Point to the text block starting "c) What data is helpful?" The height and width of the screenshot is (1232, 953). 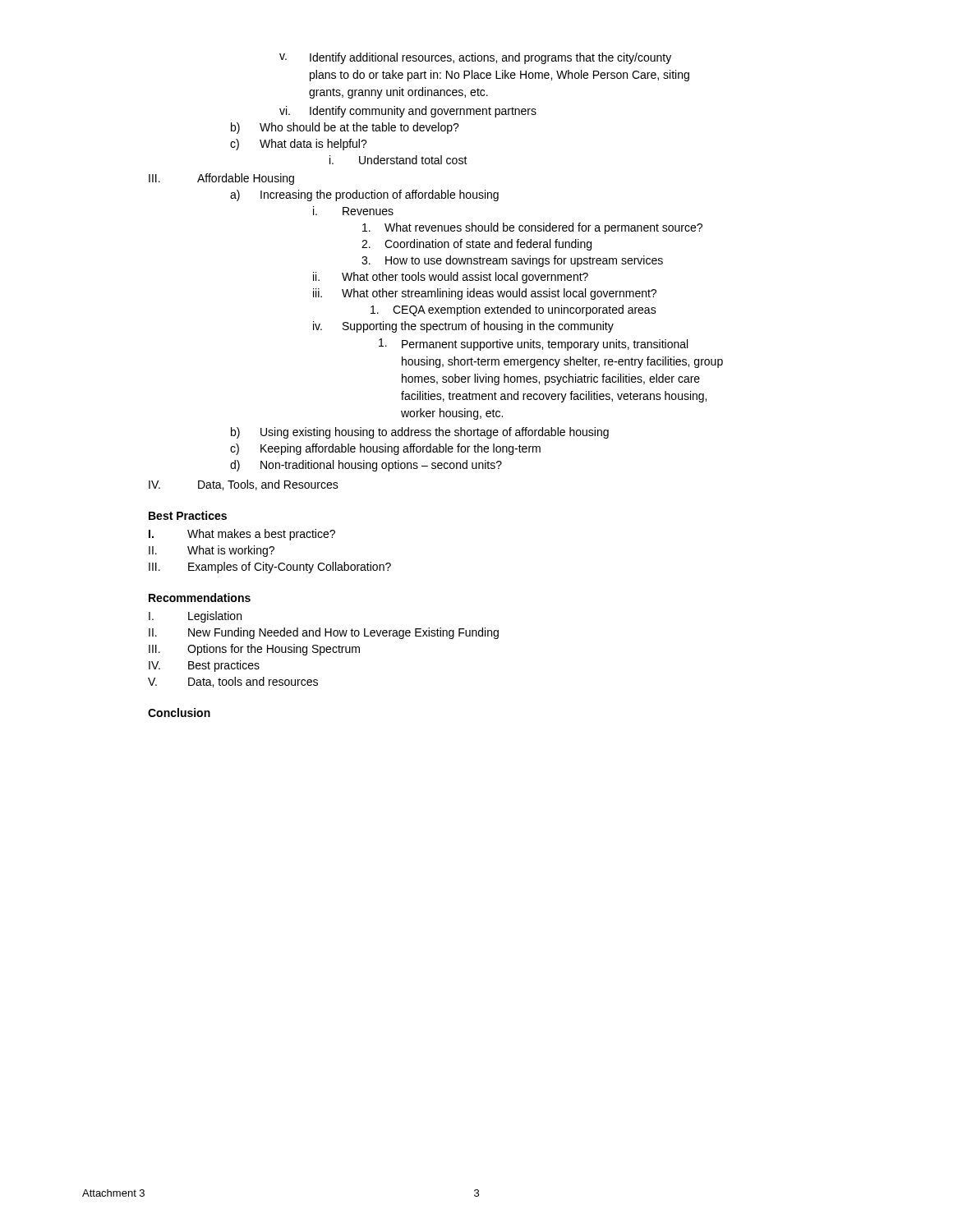[299, 145]
